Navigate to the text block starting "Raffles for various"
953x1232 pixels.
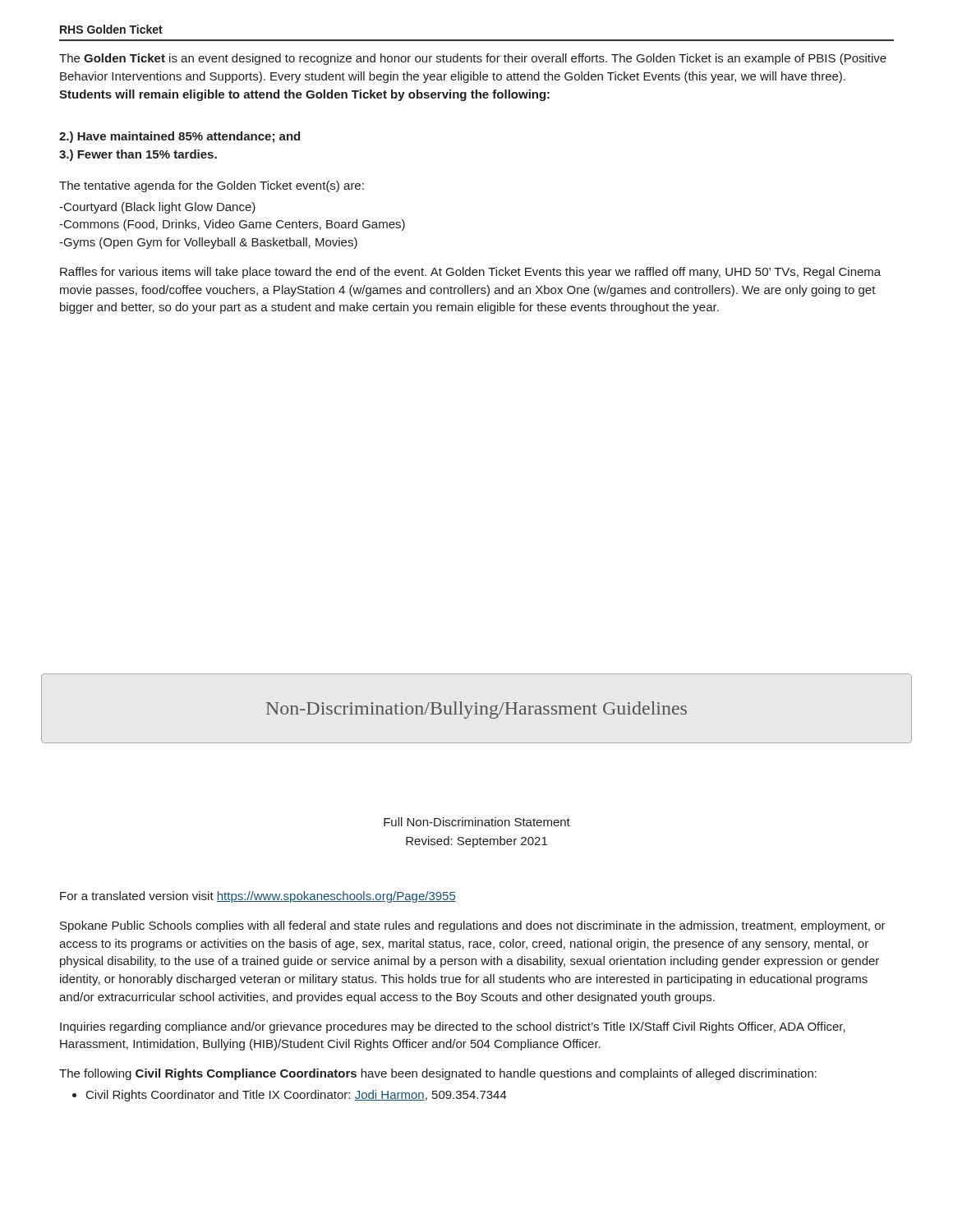[470, 289]
